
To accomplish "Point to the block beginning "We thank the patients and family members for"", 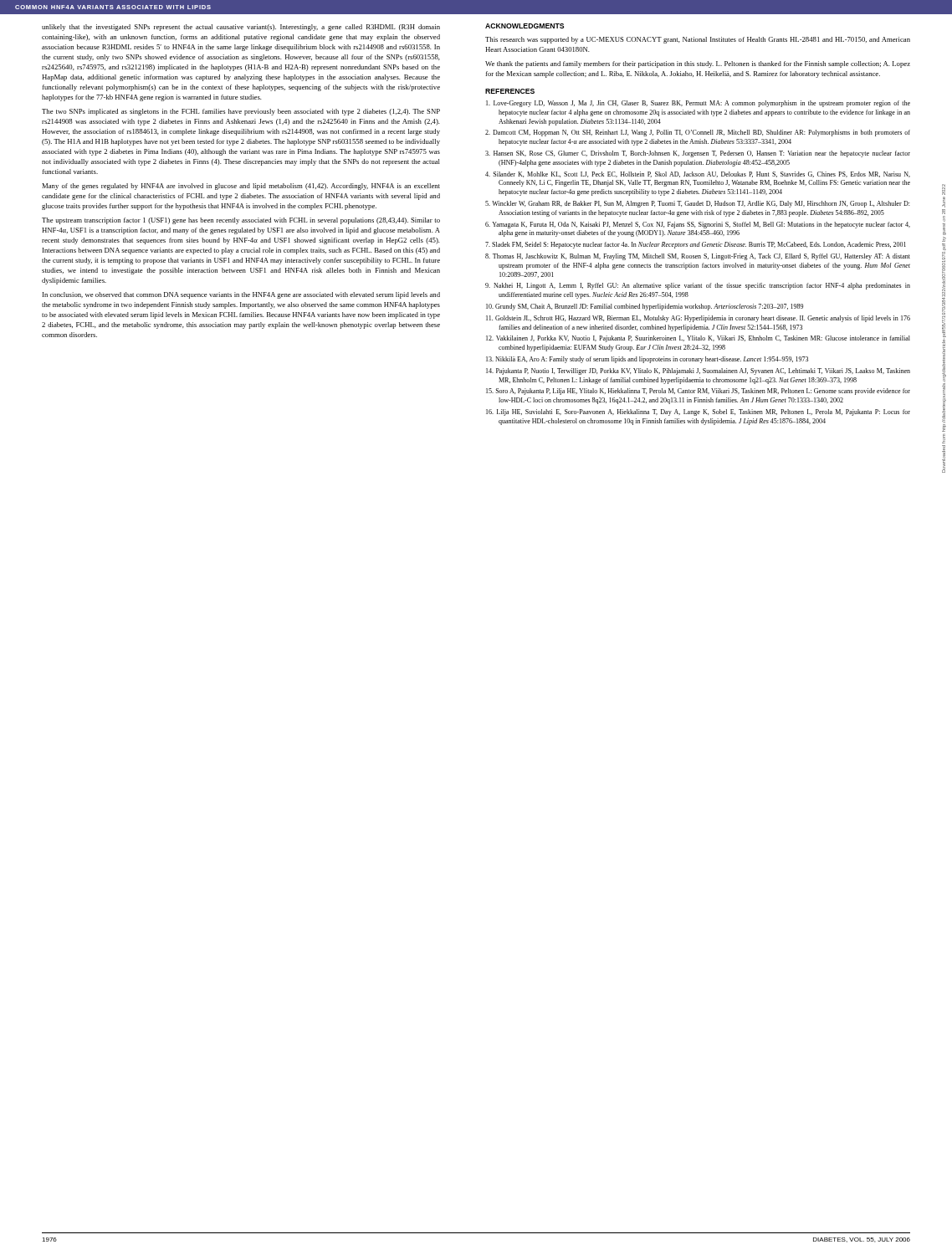I will pos(698,69).
